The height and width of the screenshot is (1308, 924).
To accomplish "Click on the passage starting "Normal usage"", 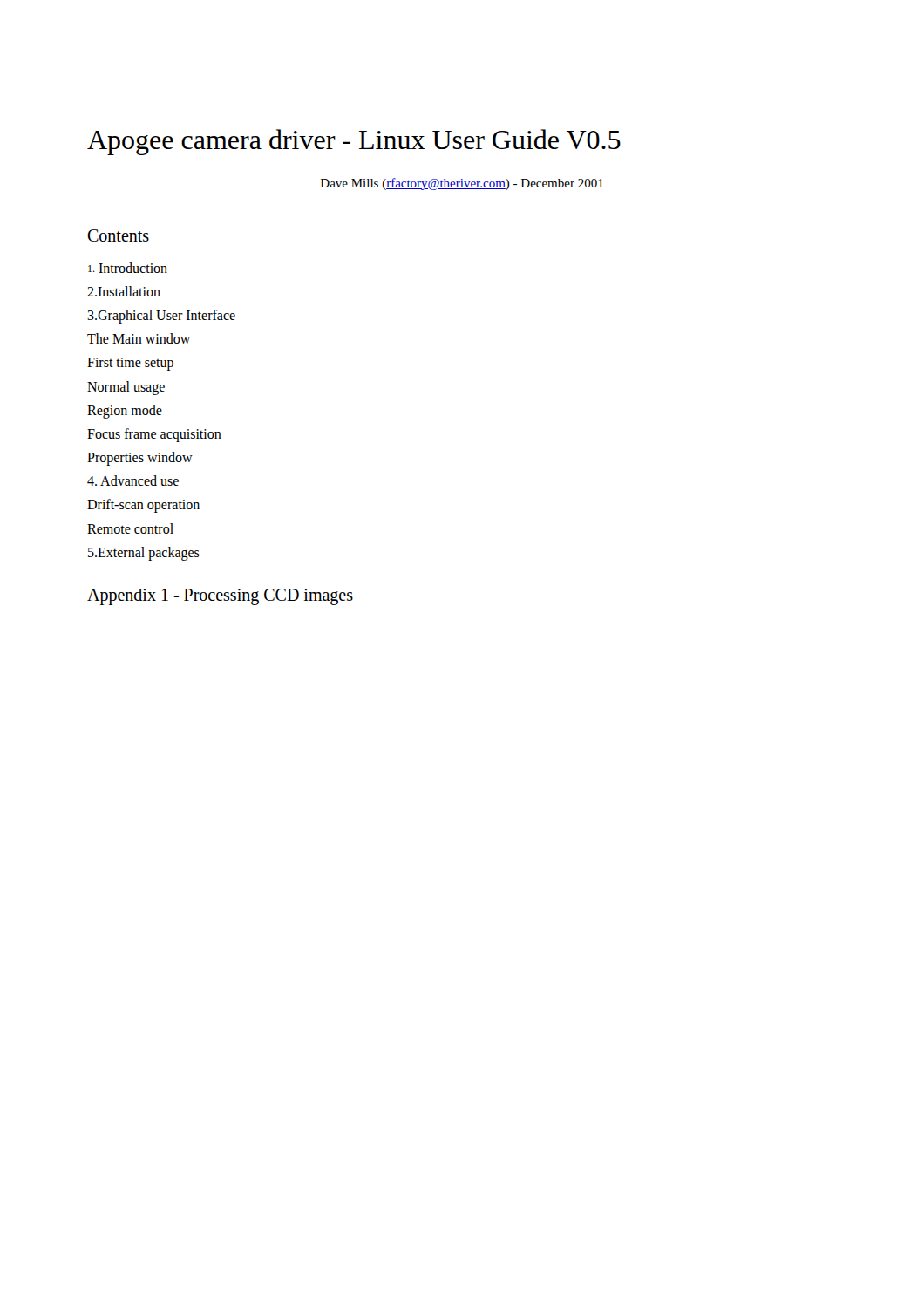I will point(126,388).
